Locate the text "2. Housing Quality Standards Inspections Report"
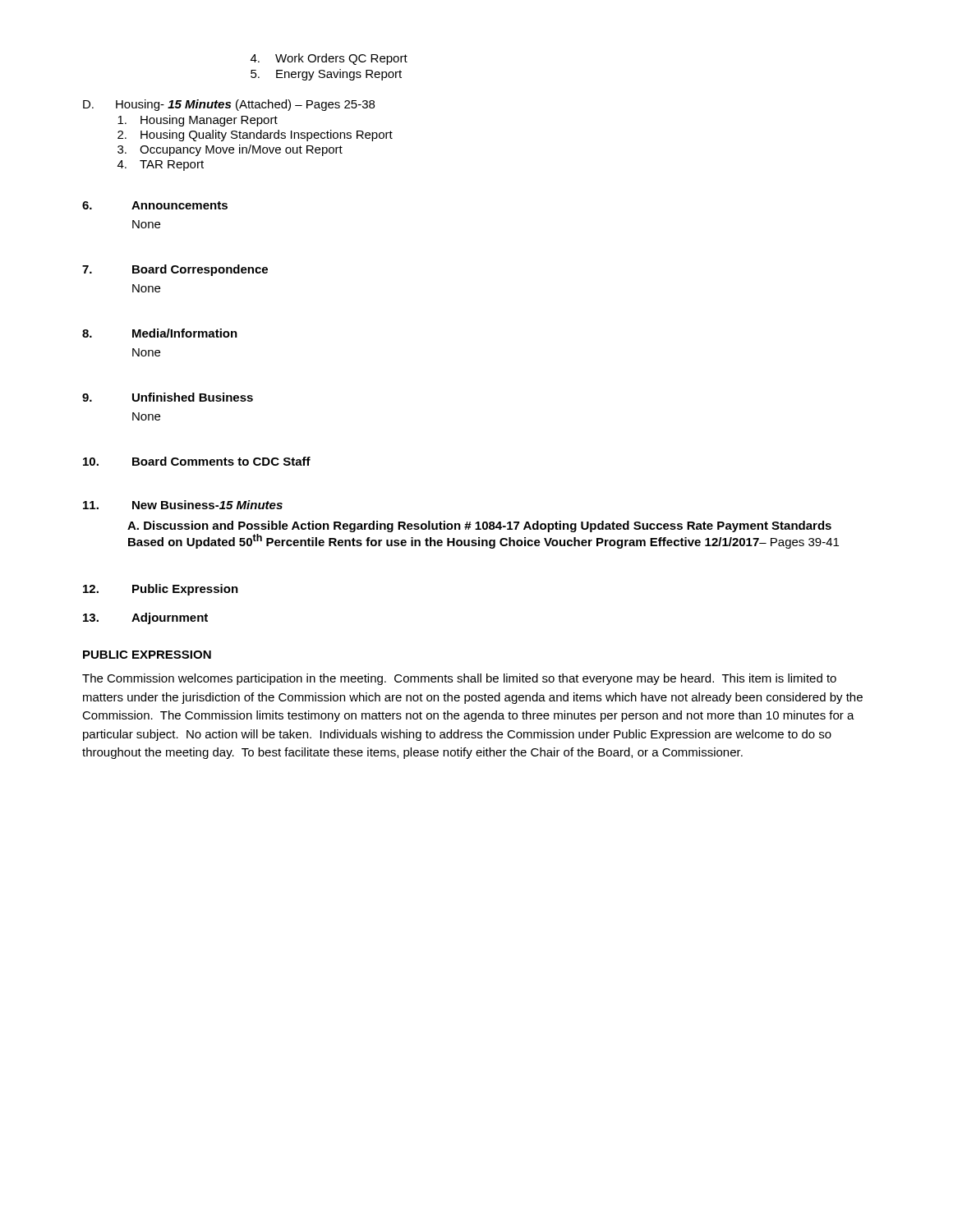Screen dimensions: 1232x953 [x=237, y=134]
